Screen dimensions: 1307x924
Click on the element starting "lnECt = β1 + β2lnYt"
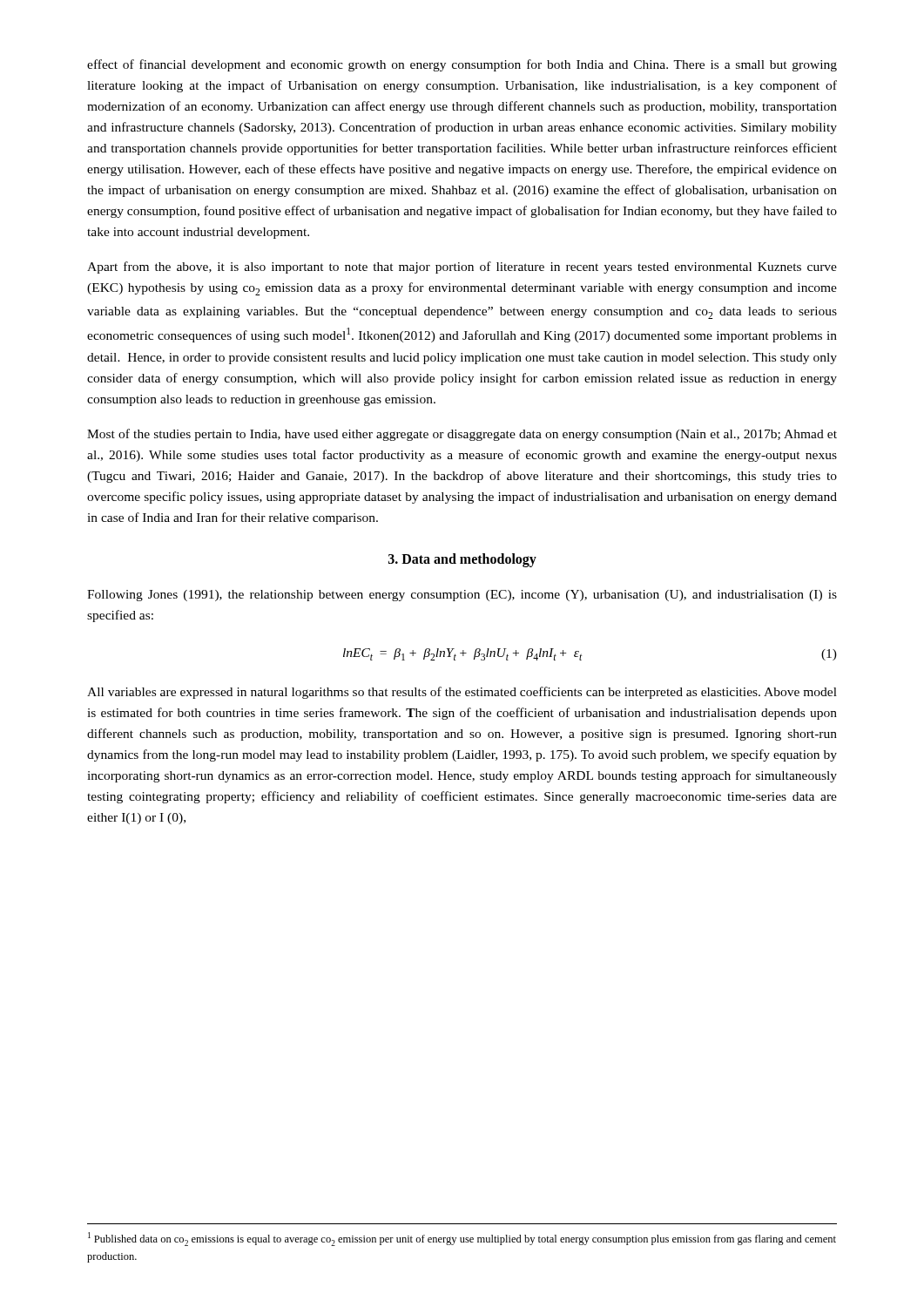click(x=590, y=654)
